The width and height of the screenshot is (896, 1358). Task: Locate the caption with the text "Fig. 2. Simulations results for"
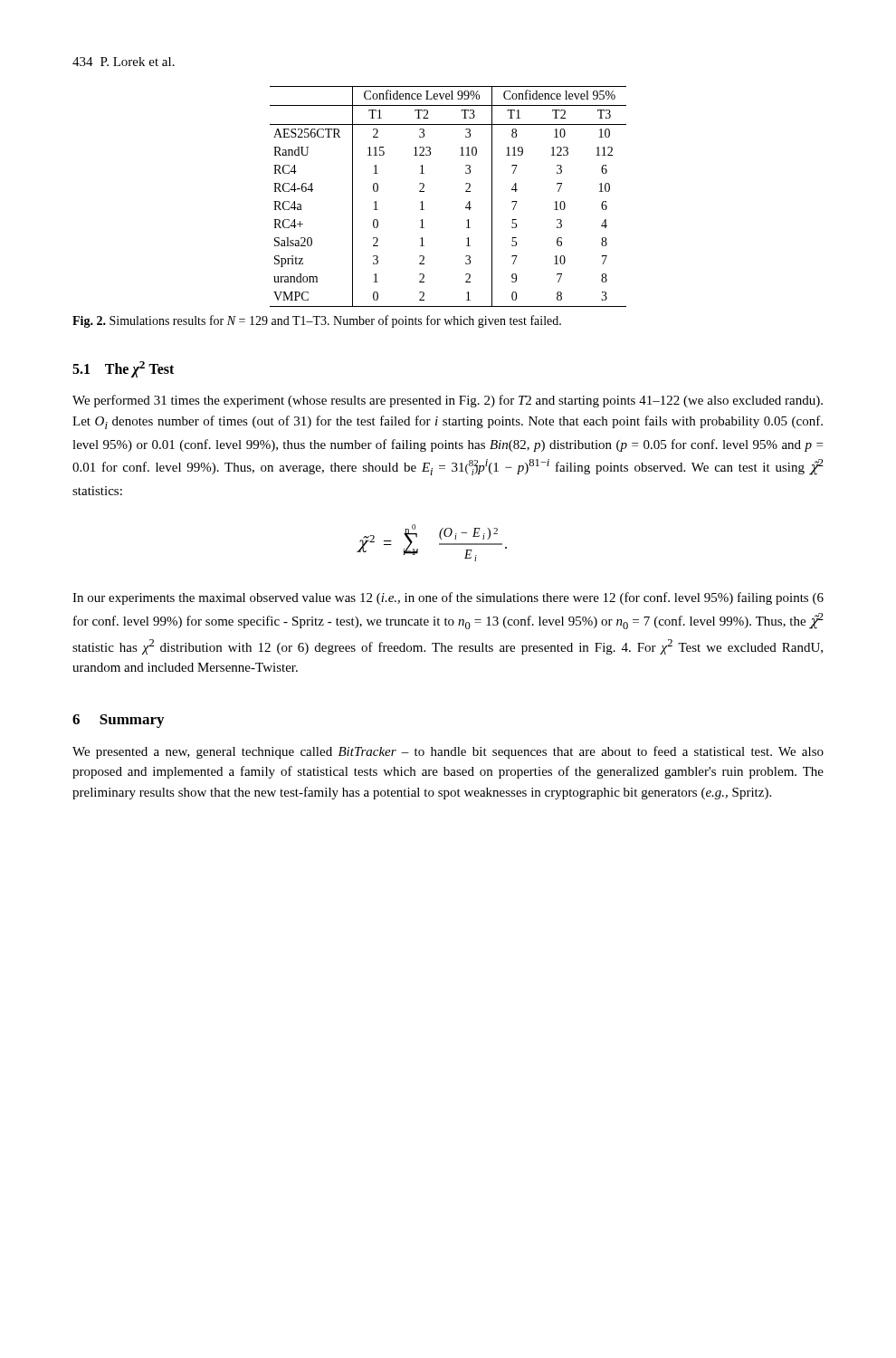click(x=317, y=321)
